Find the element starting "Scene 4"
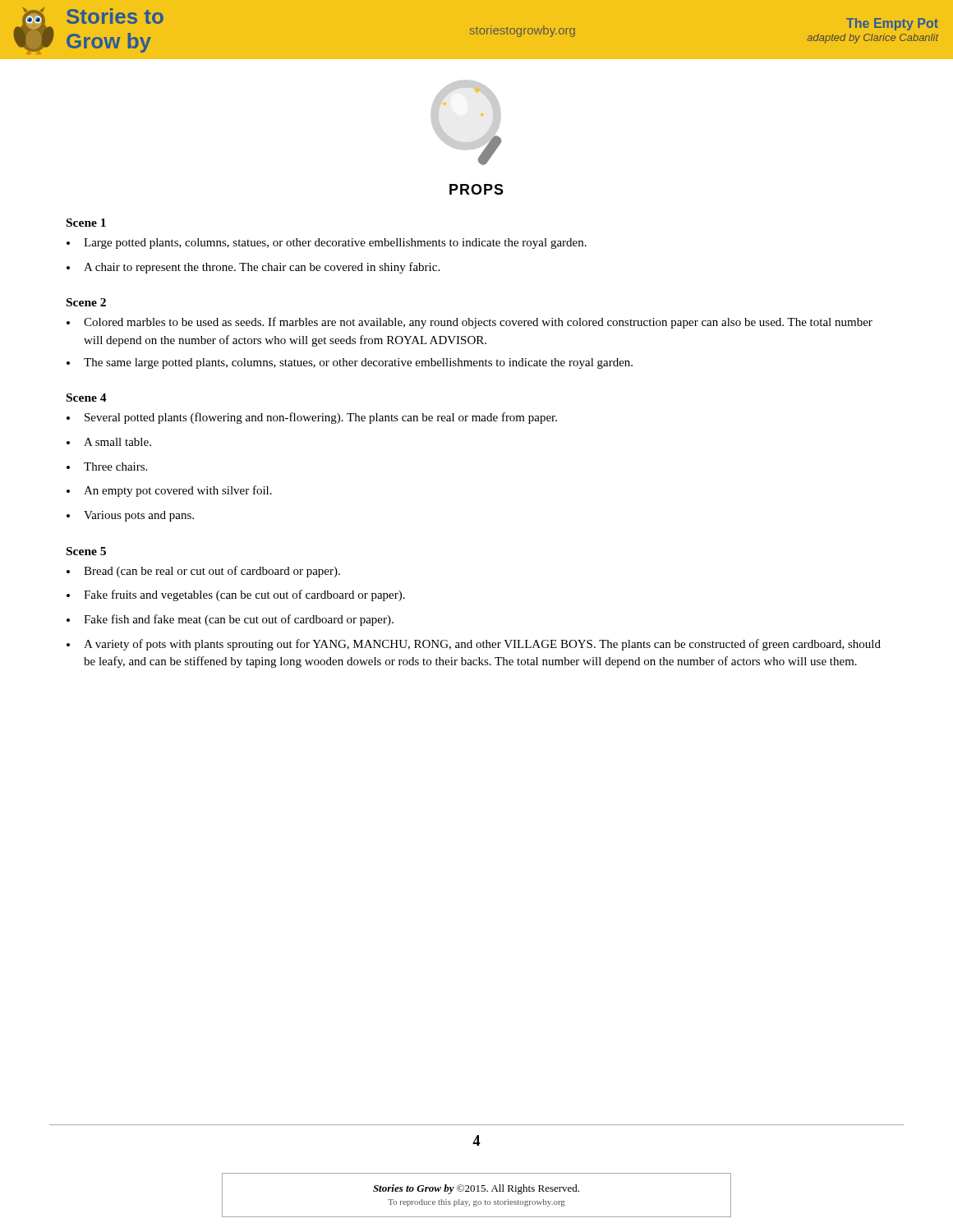The width and height of the screenshot is (953, 1232). pyautogui.click(x=86, y=397)
